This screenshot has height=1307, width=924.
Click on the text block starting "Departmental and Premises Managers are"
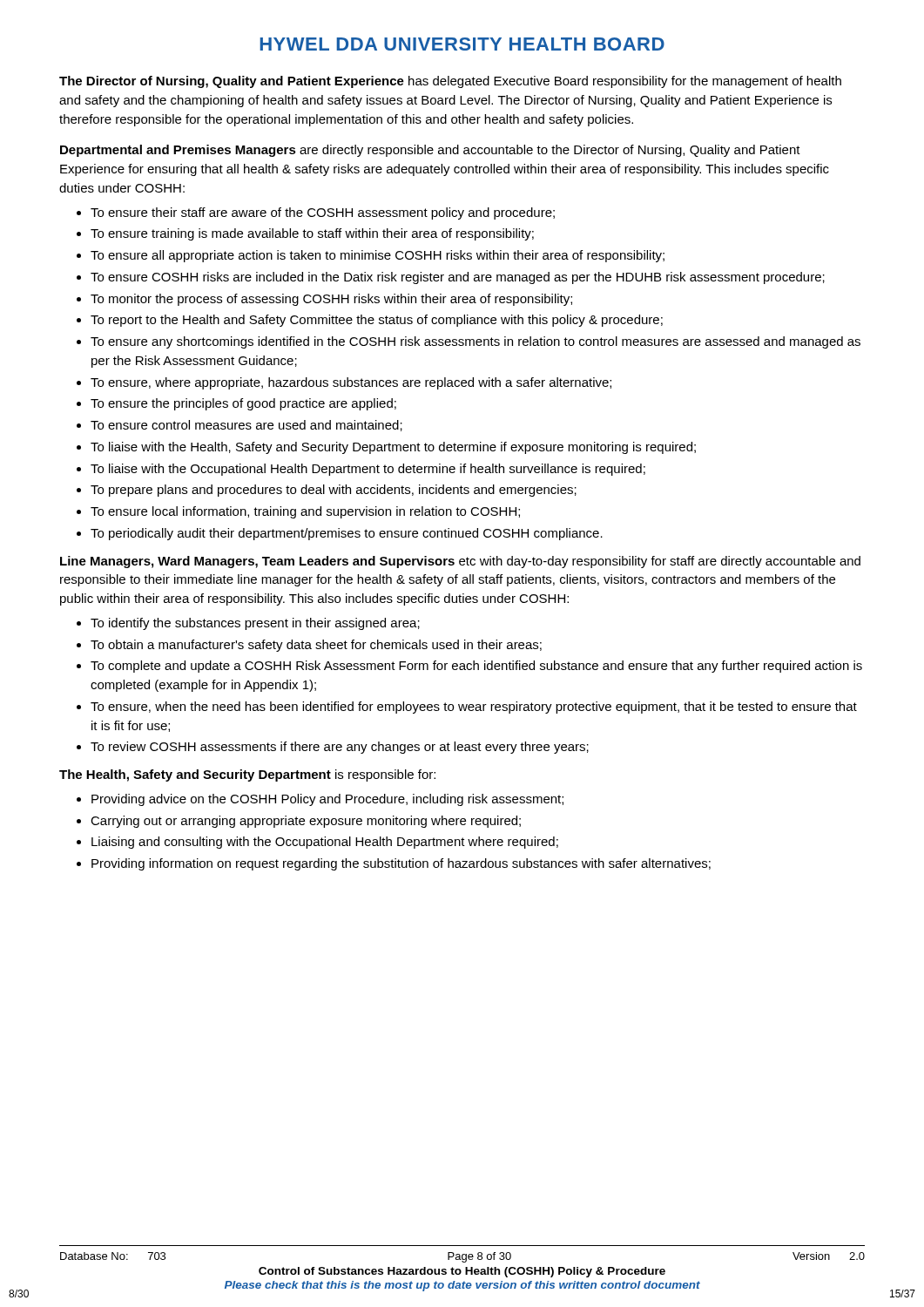(444, 169)
